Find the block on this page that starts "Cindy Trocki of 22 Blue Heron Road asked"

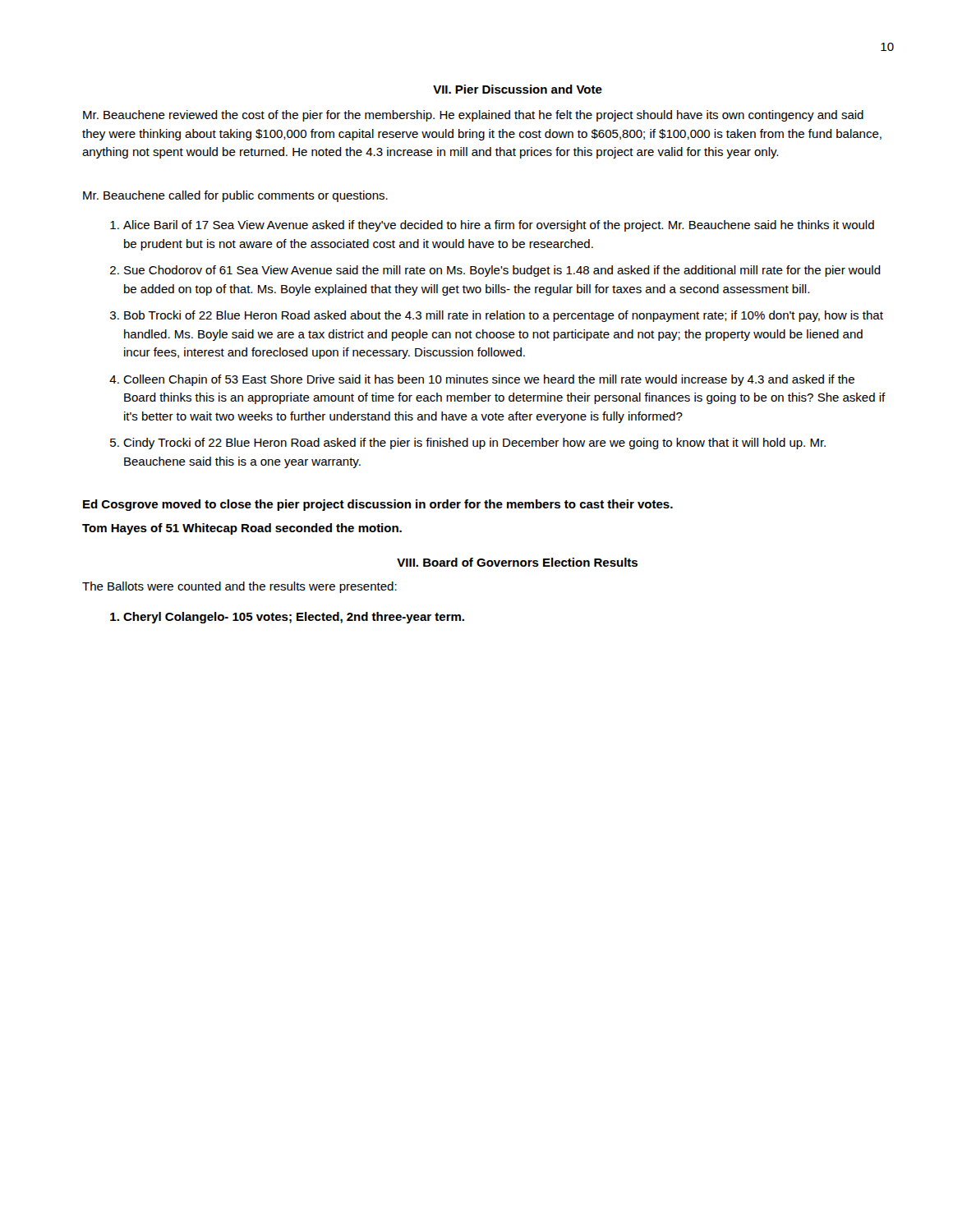[x=475, y=452]
